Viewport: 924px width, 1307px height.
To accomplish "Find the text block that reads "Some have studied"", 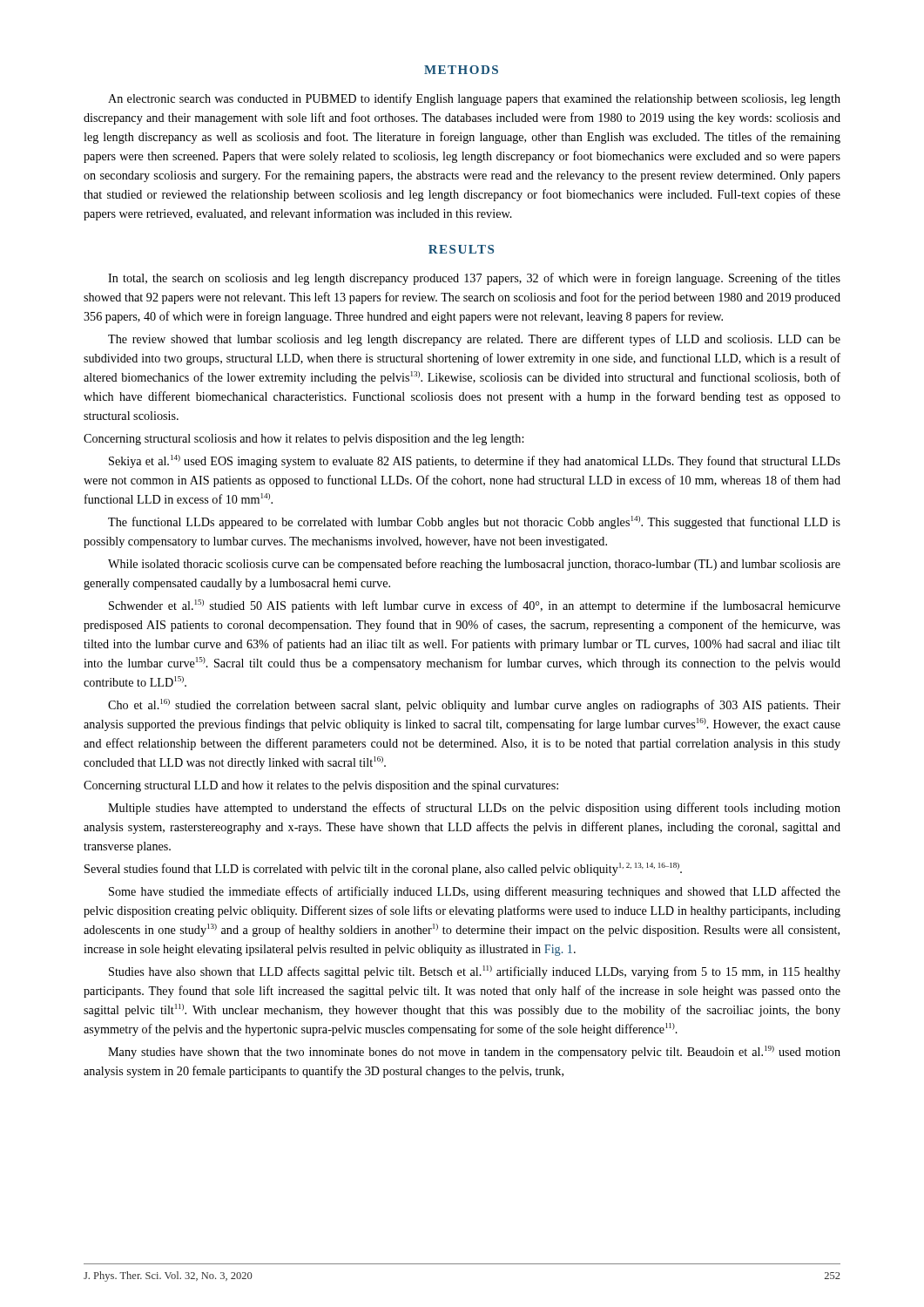I will pos(462,920).
